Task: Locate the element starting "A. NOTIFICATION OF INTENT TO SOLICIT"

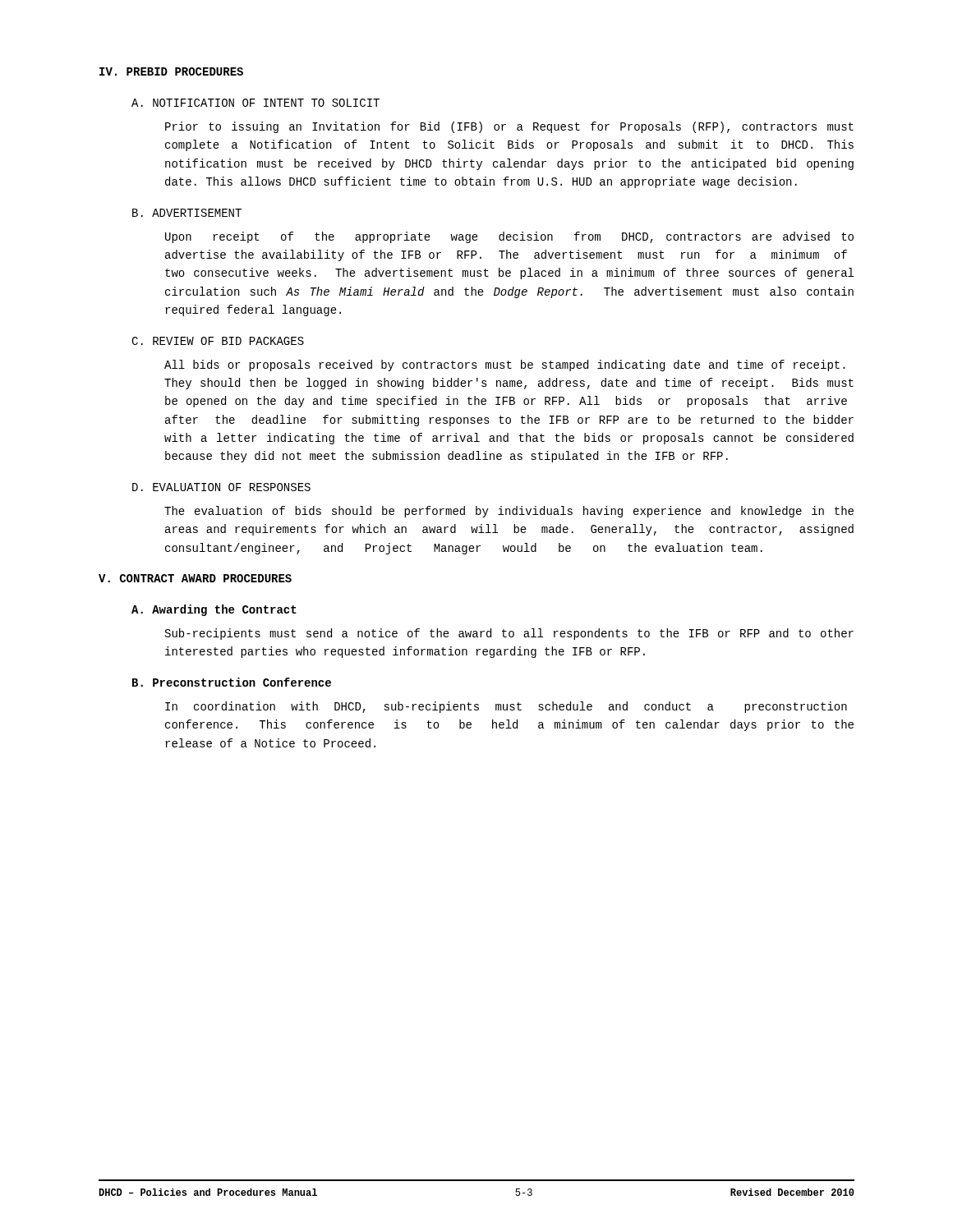Action: pos(256,103)
